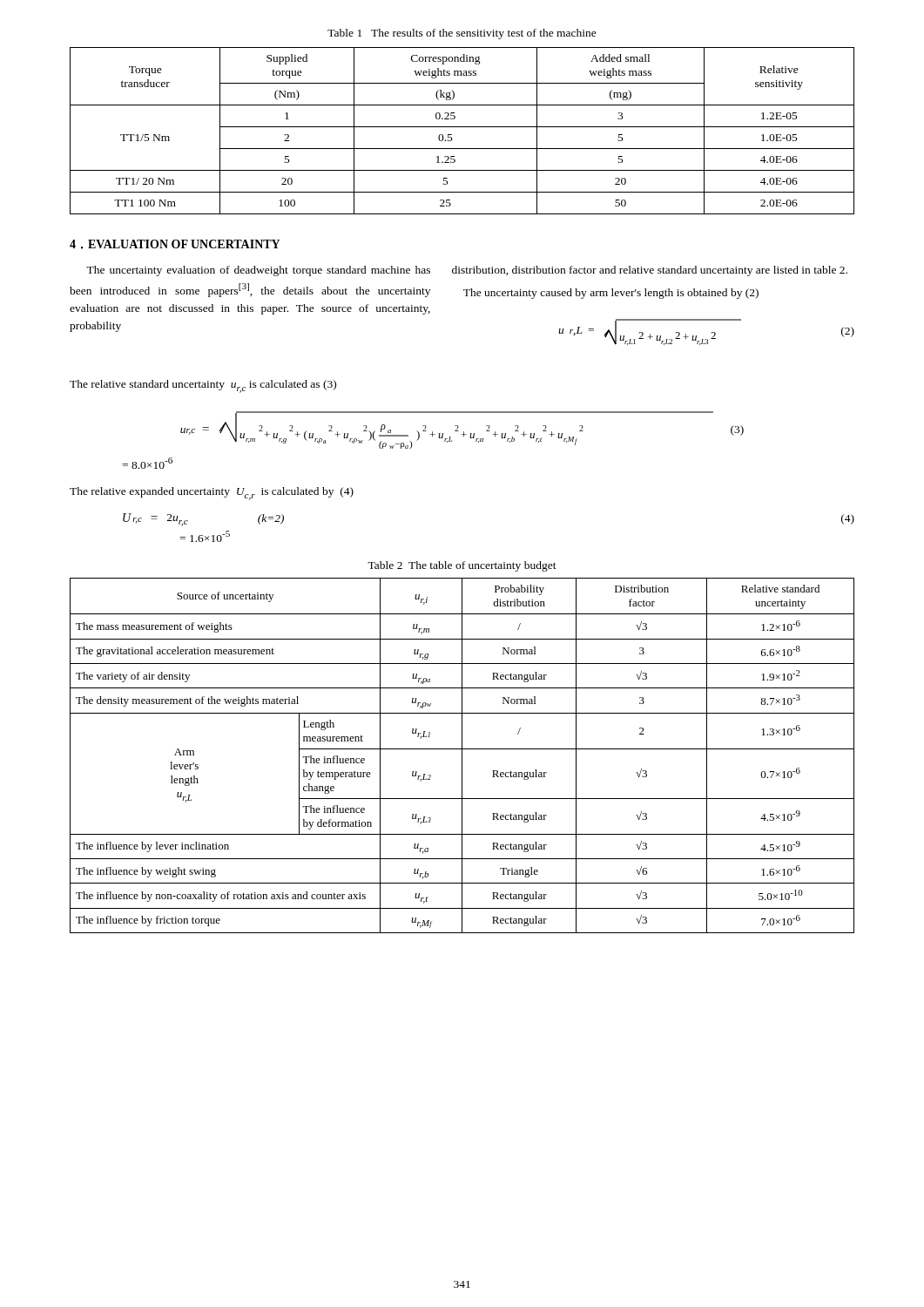The height and width of the screenshot is (1307, 924).
Task: Where is the formula that starts "ur,c = u r,m 2 + u r,g"?
Action: click(x=462, y=438)
